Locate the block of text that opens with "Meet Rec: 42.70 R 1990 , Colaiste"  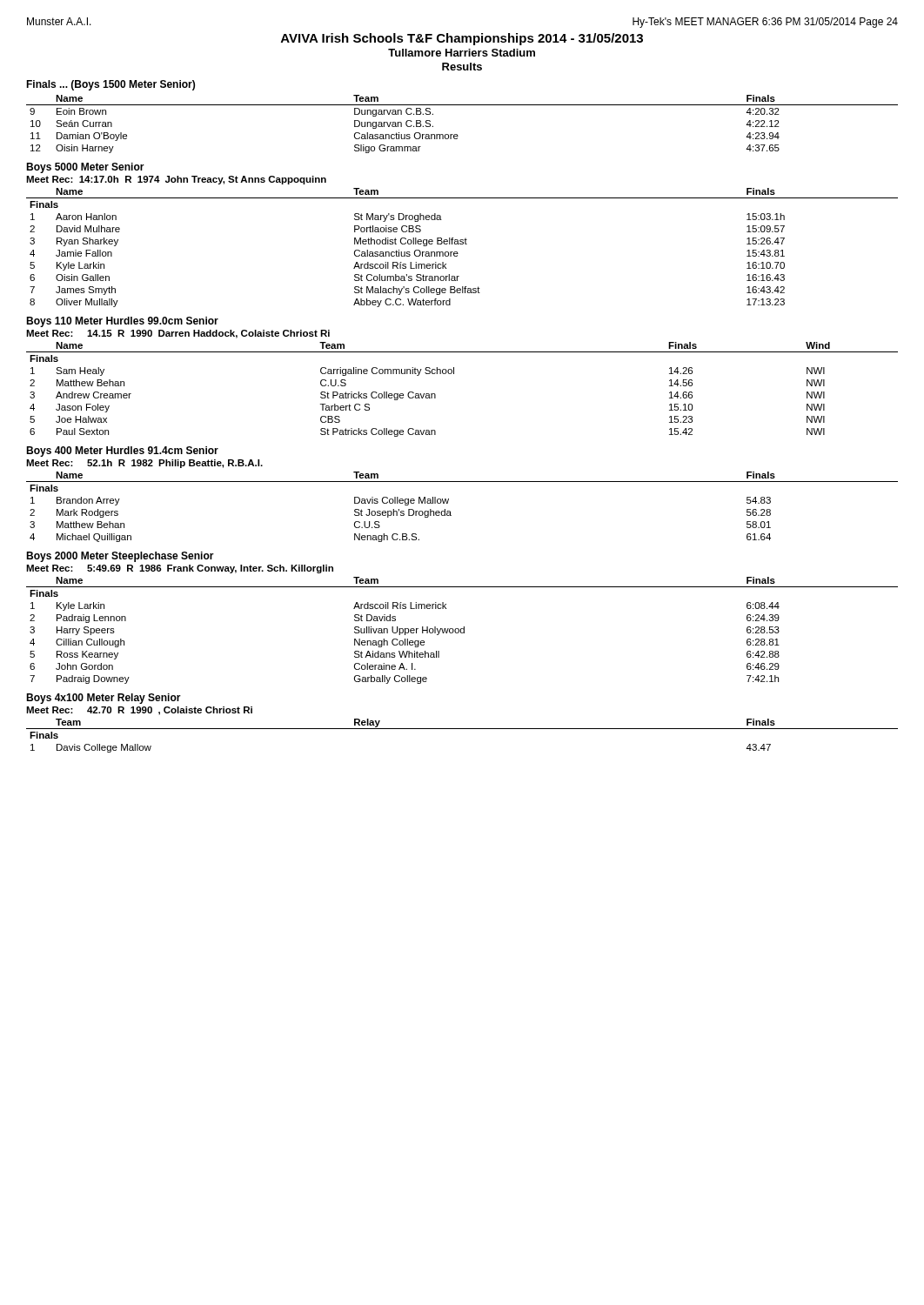tap(139, 710)
